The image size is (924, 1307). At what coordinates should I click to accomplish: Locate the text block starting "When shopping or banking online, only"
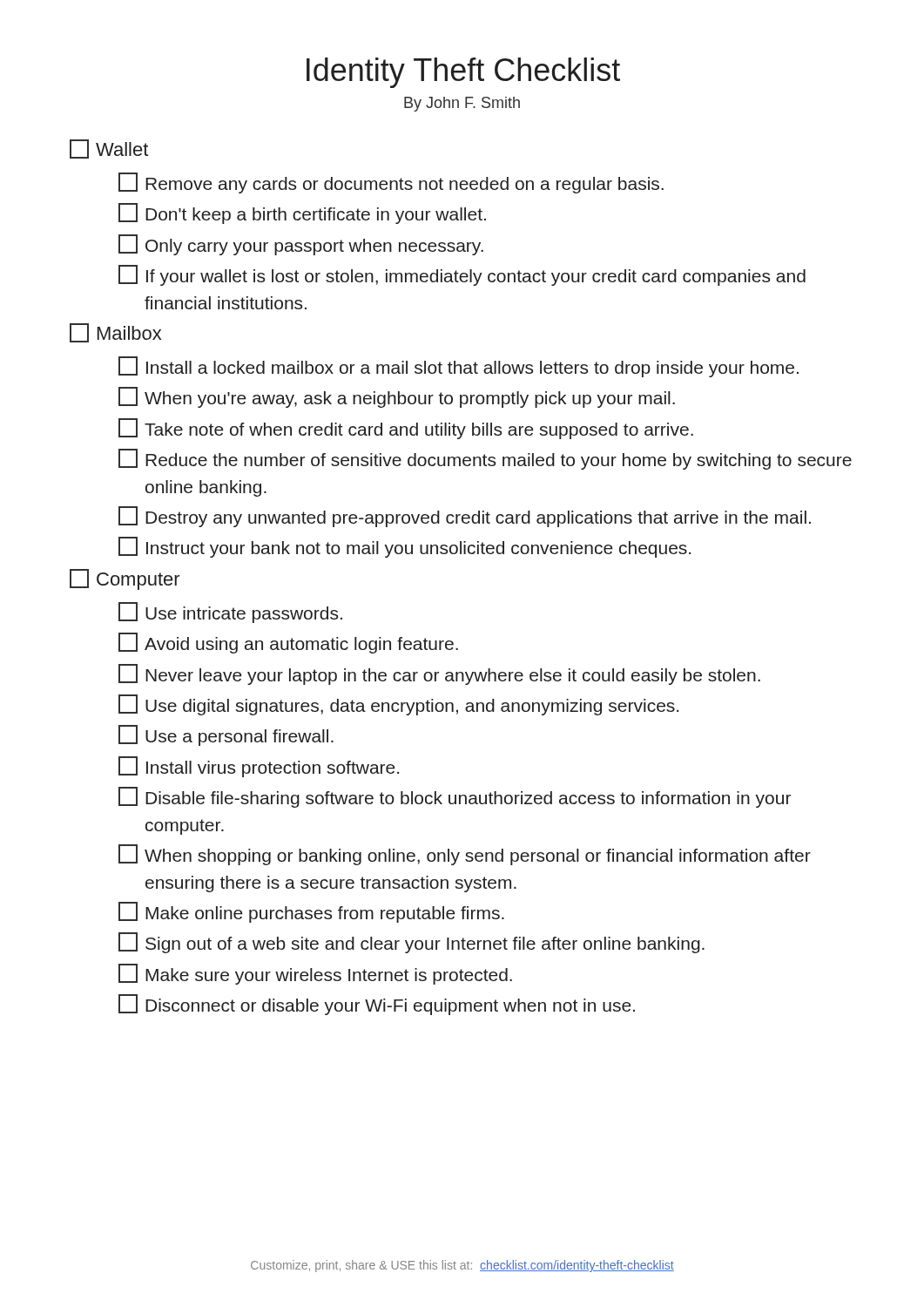coord(486,869)
